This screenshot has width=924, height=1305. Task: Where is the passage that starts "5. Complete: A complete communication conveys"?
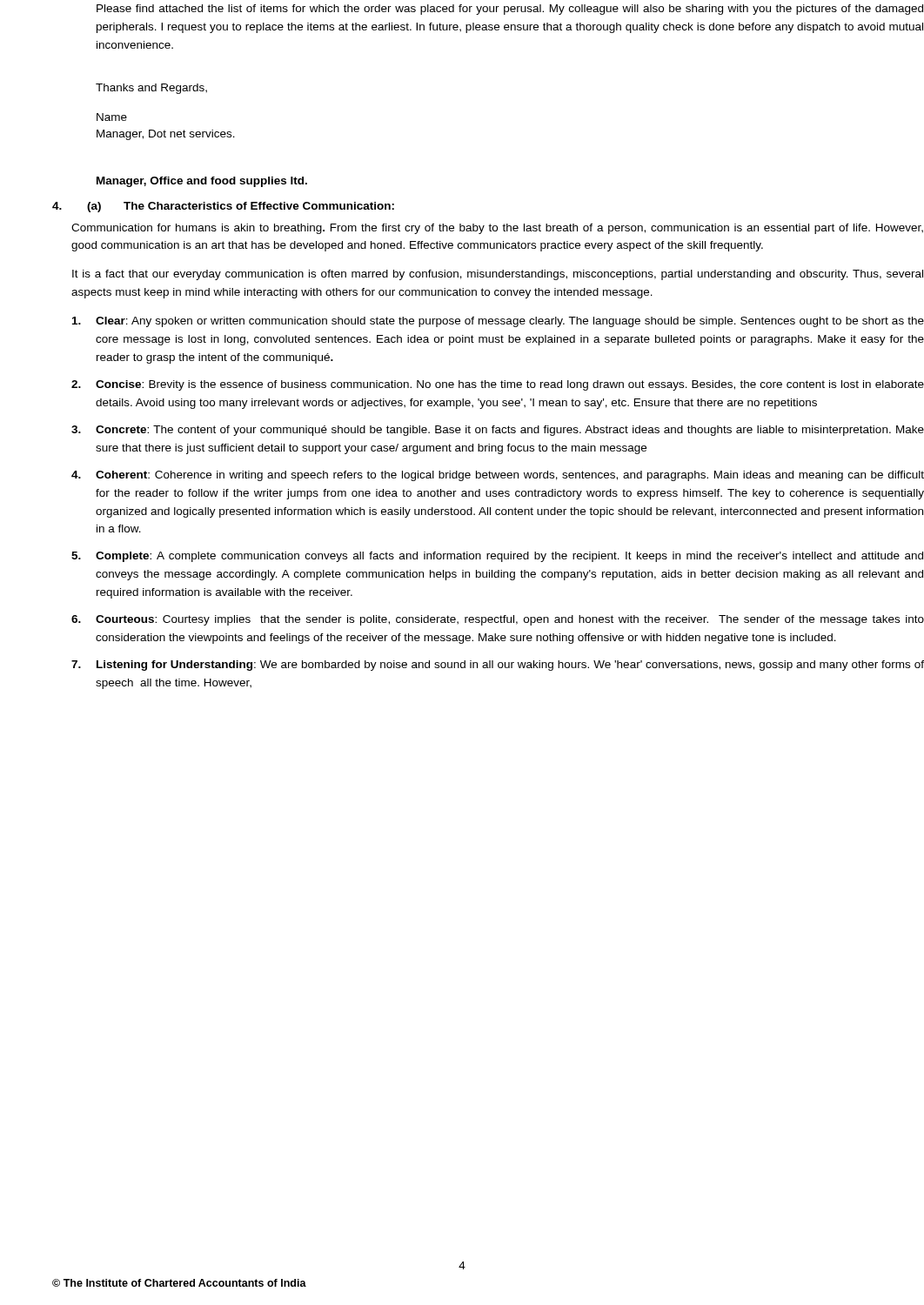click(498, 575)
